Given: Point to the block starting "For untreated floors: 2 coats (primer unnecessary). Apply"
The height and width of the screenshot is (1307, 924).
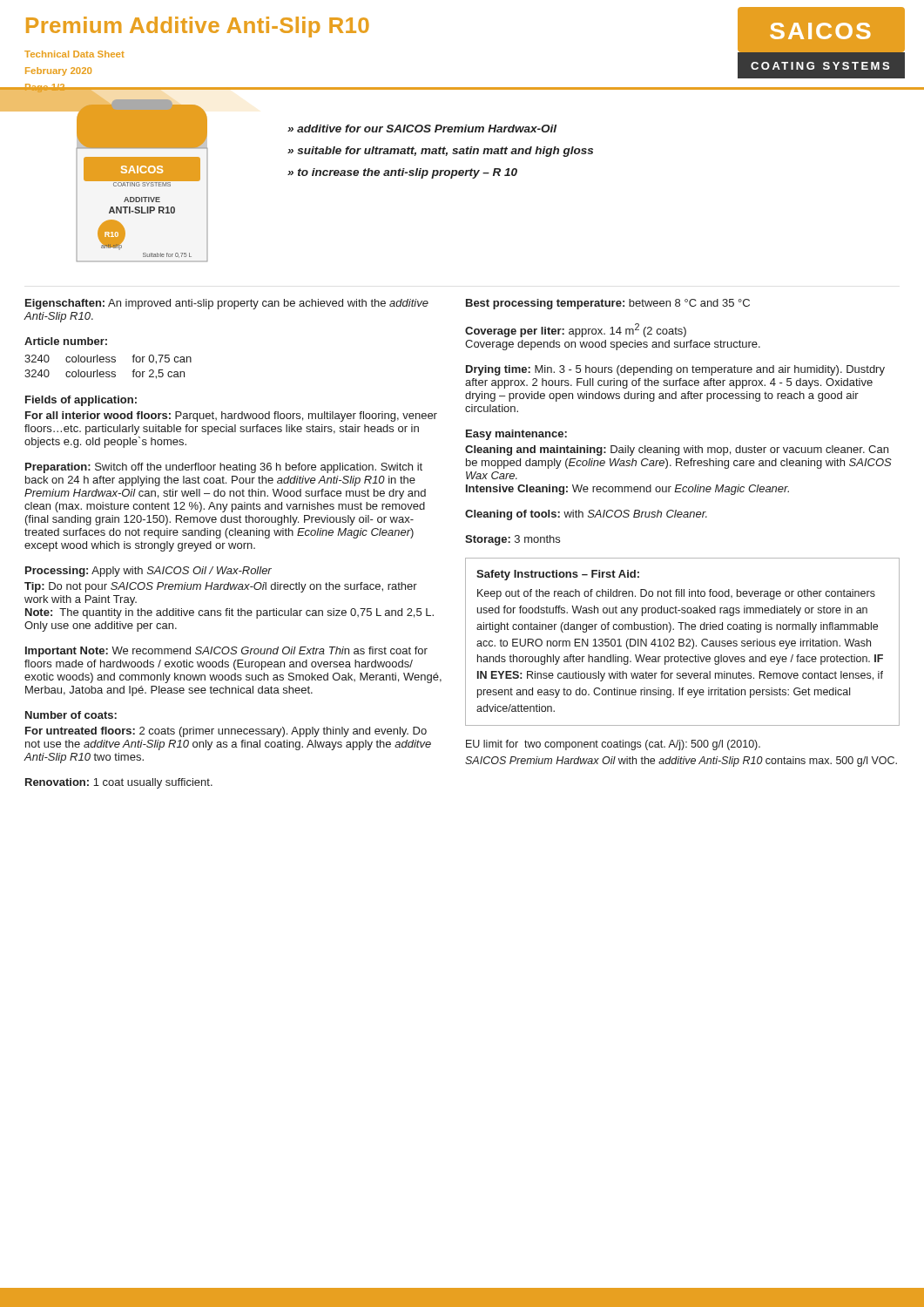Looking at the screenshot, I should (228, 744).
